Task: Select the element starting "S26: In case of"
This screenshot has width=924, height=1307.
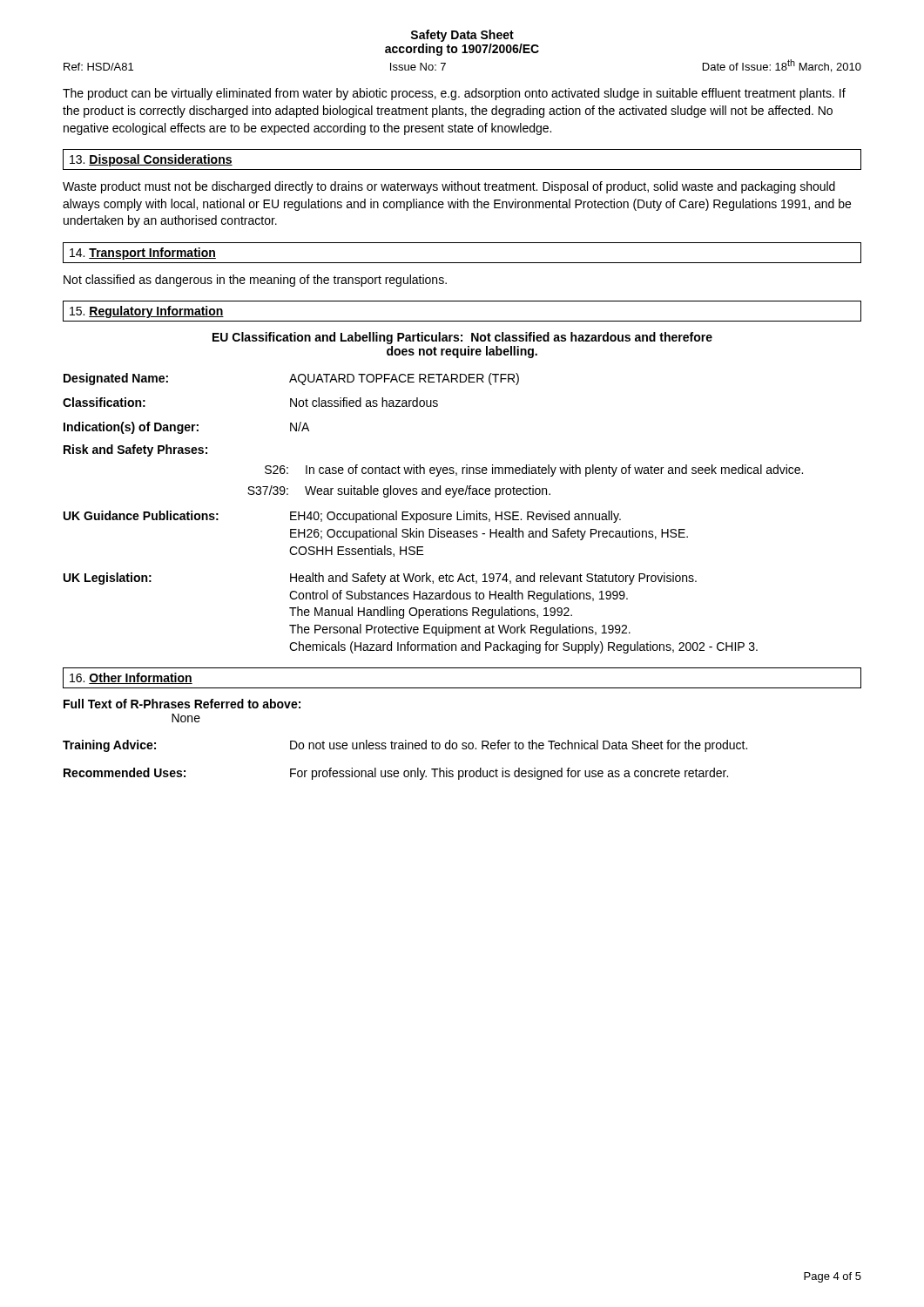Action: tap(462, 471)
